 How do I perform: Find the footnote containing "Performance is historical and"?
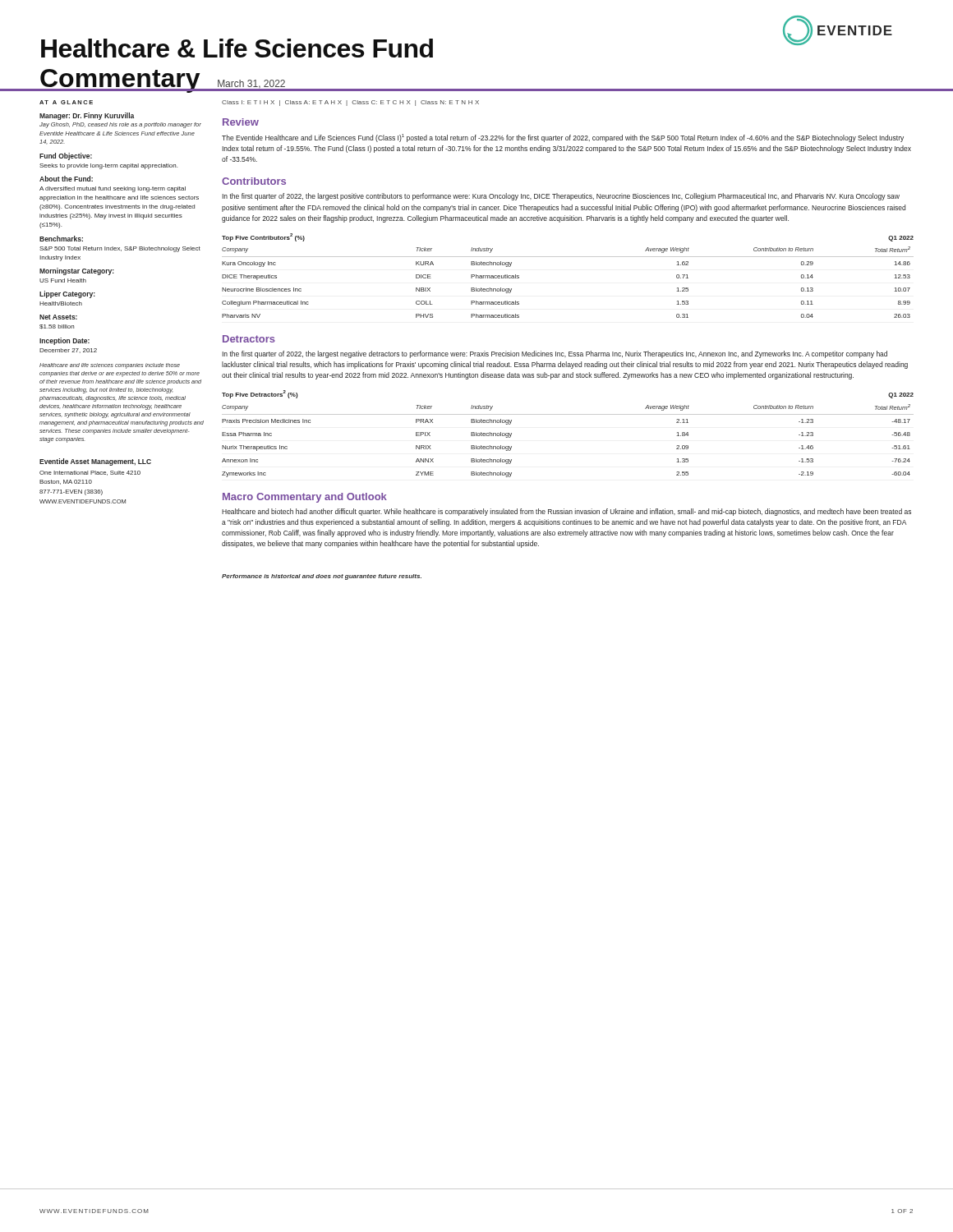click(322, 576)
